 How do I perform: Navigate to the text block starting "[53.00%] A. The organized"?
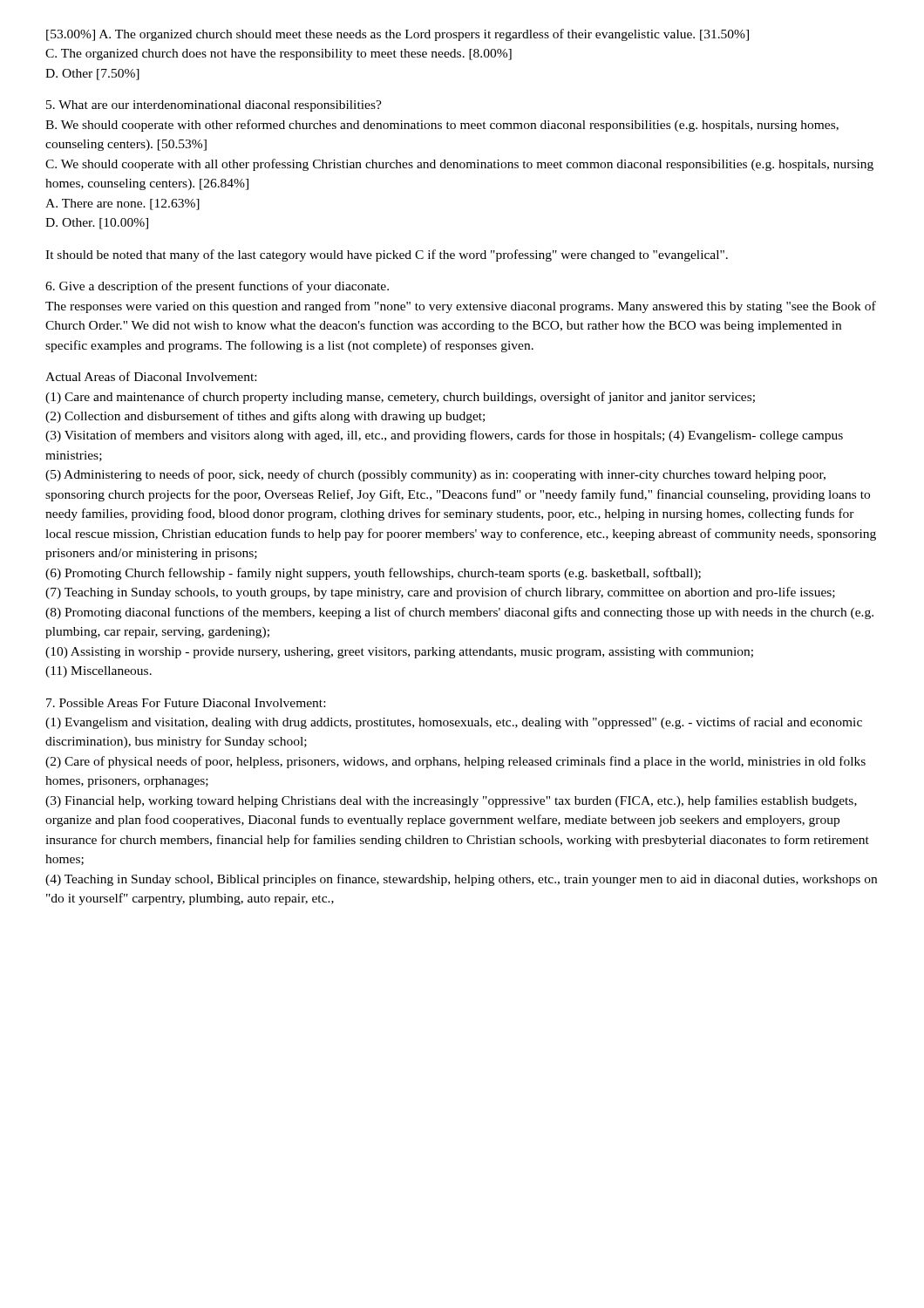[462, 54]
